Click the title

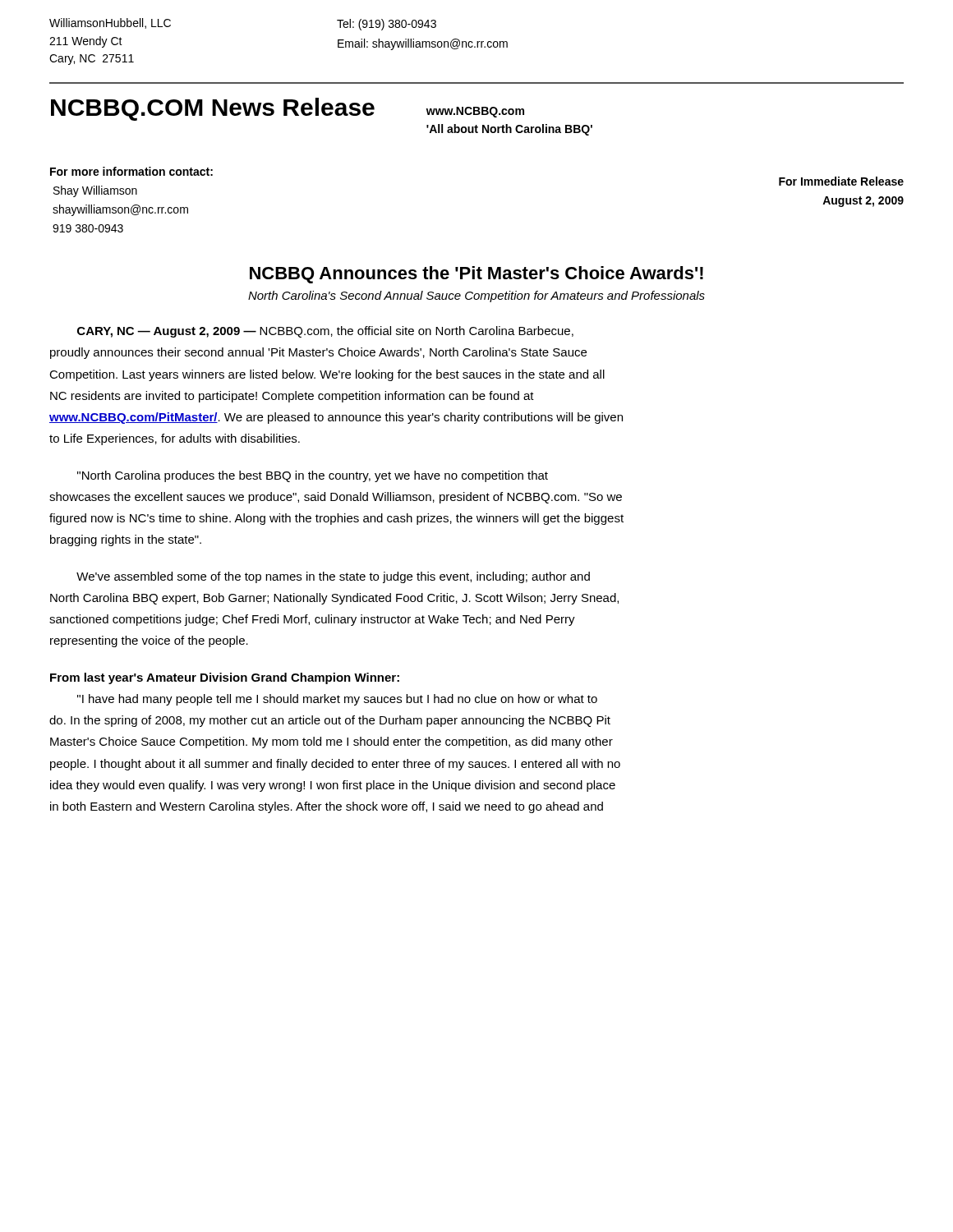pos(212,107)
